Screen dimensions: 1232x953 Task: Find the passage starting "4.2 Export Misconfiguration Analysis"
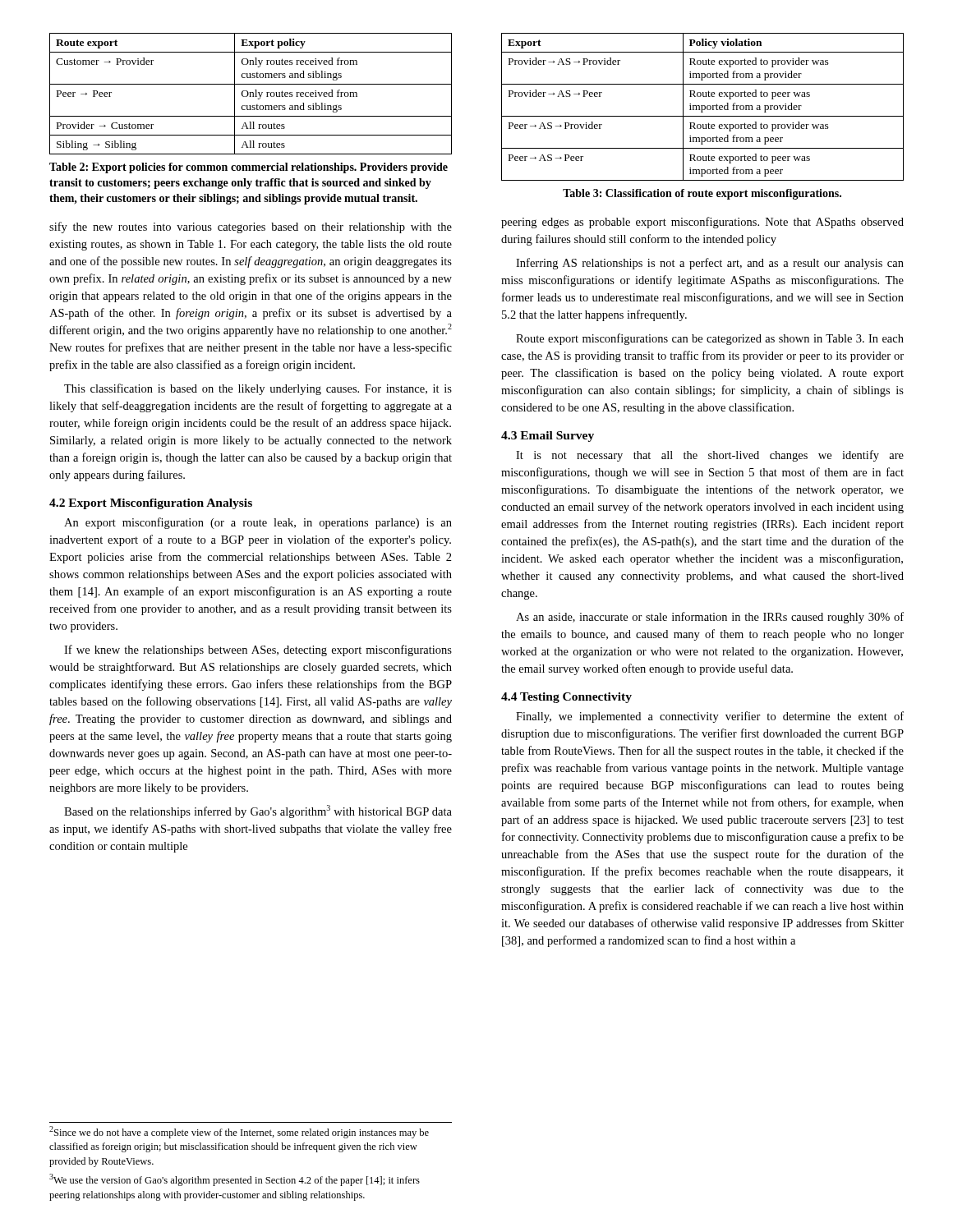(251, 503)
